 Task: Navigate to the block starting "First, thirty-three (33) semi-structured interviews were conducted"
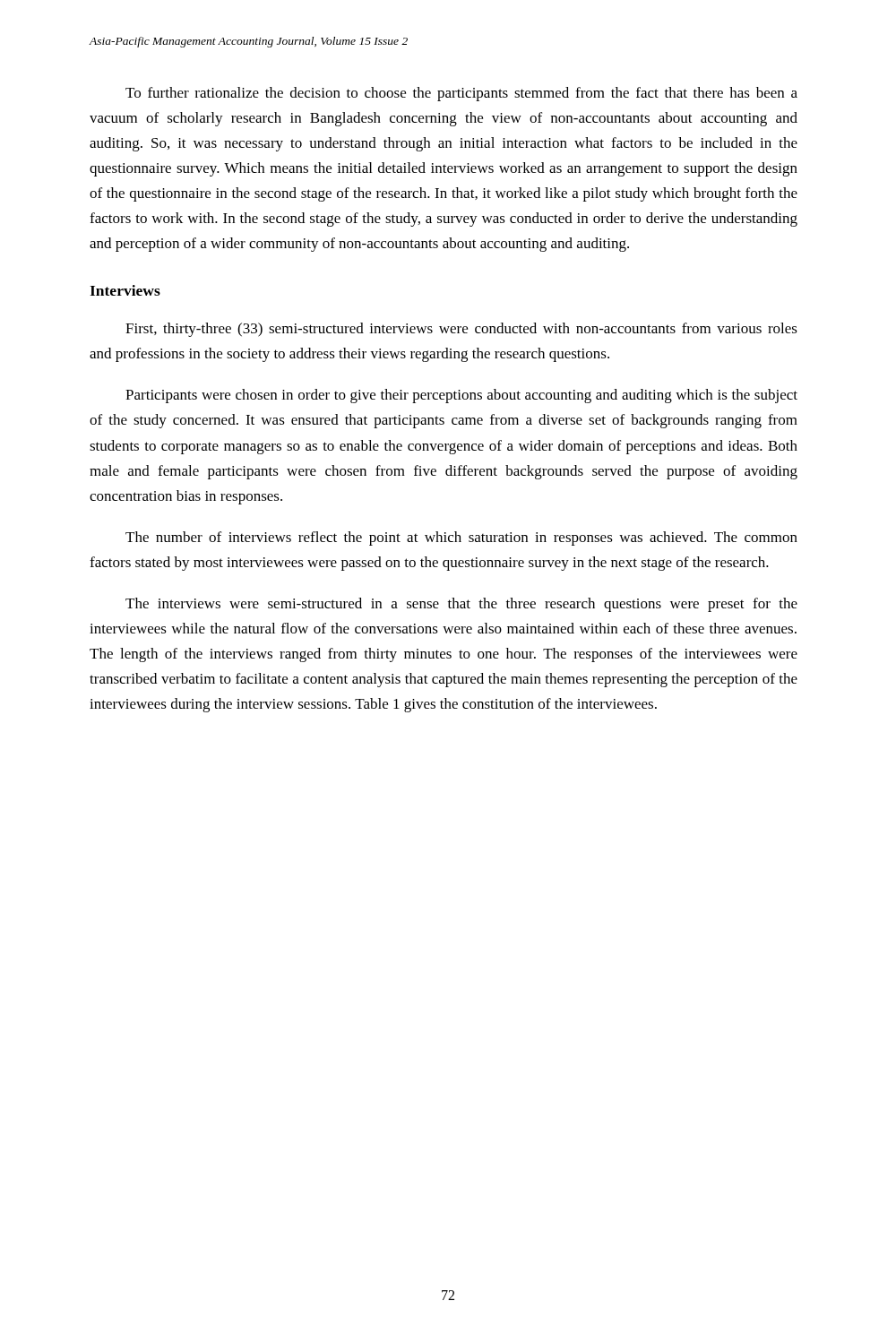pyautogui.click(x=444, y=342)
